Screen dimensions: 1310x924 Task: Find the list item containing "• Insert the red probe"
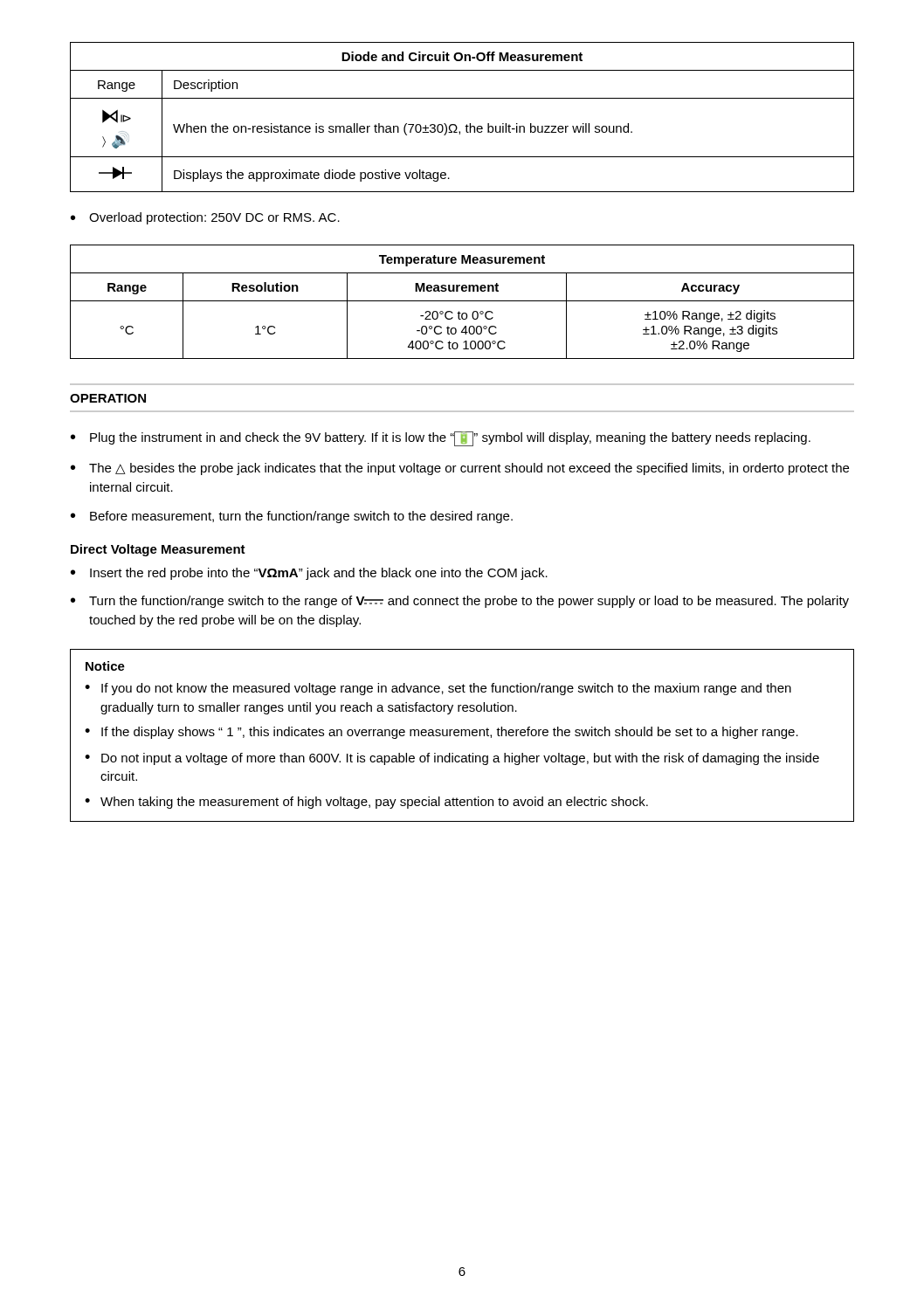(462, 573)
